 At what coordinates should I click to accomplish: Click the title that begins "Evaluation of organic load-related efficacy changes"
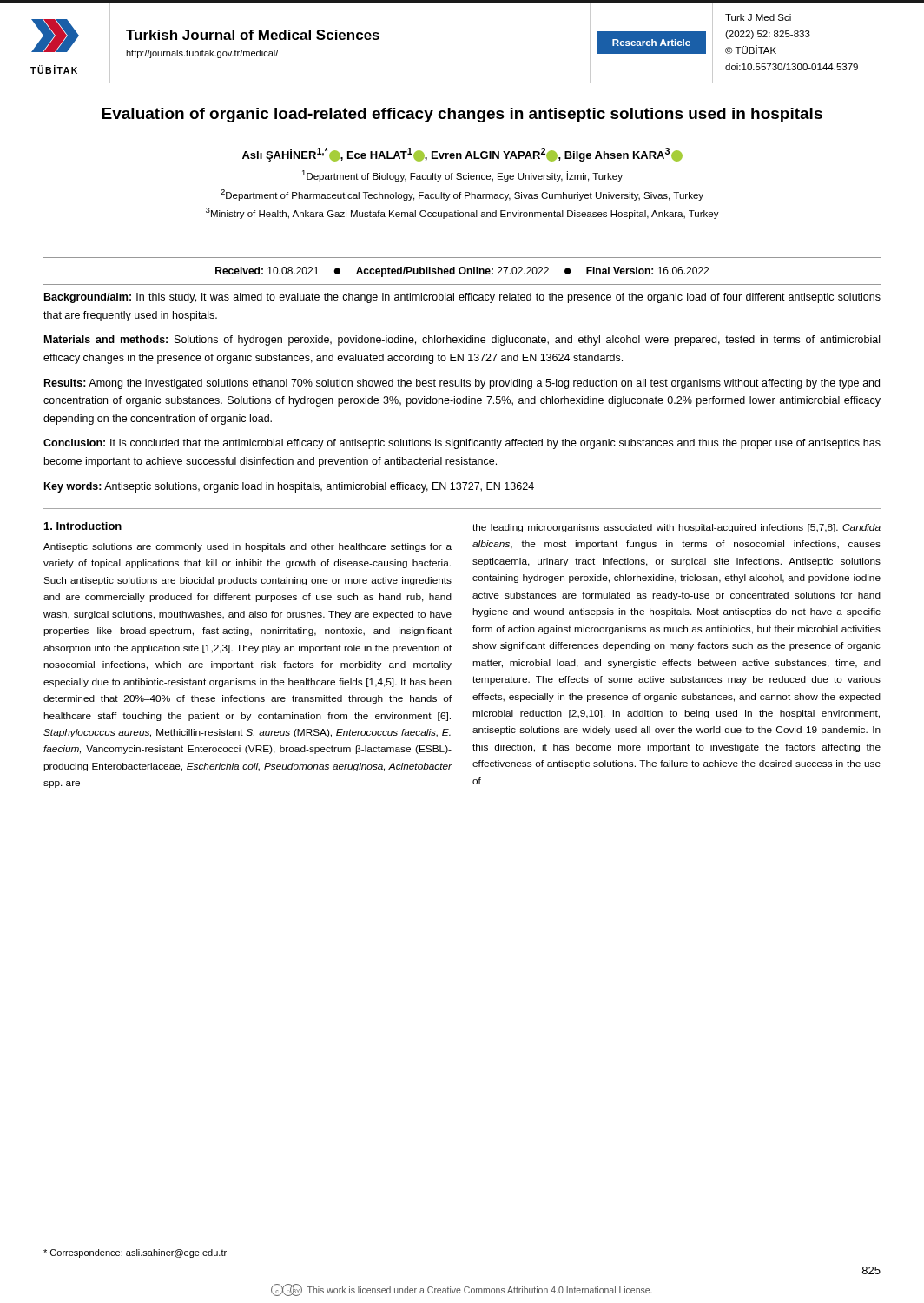[x=462, y=114]
